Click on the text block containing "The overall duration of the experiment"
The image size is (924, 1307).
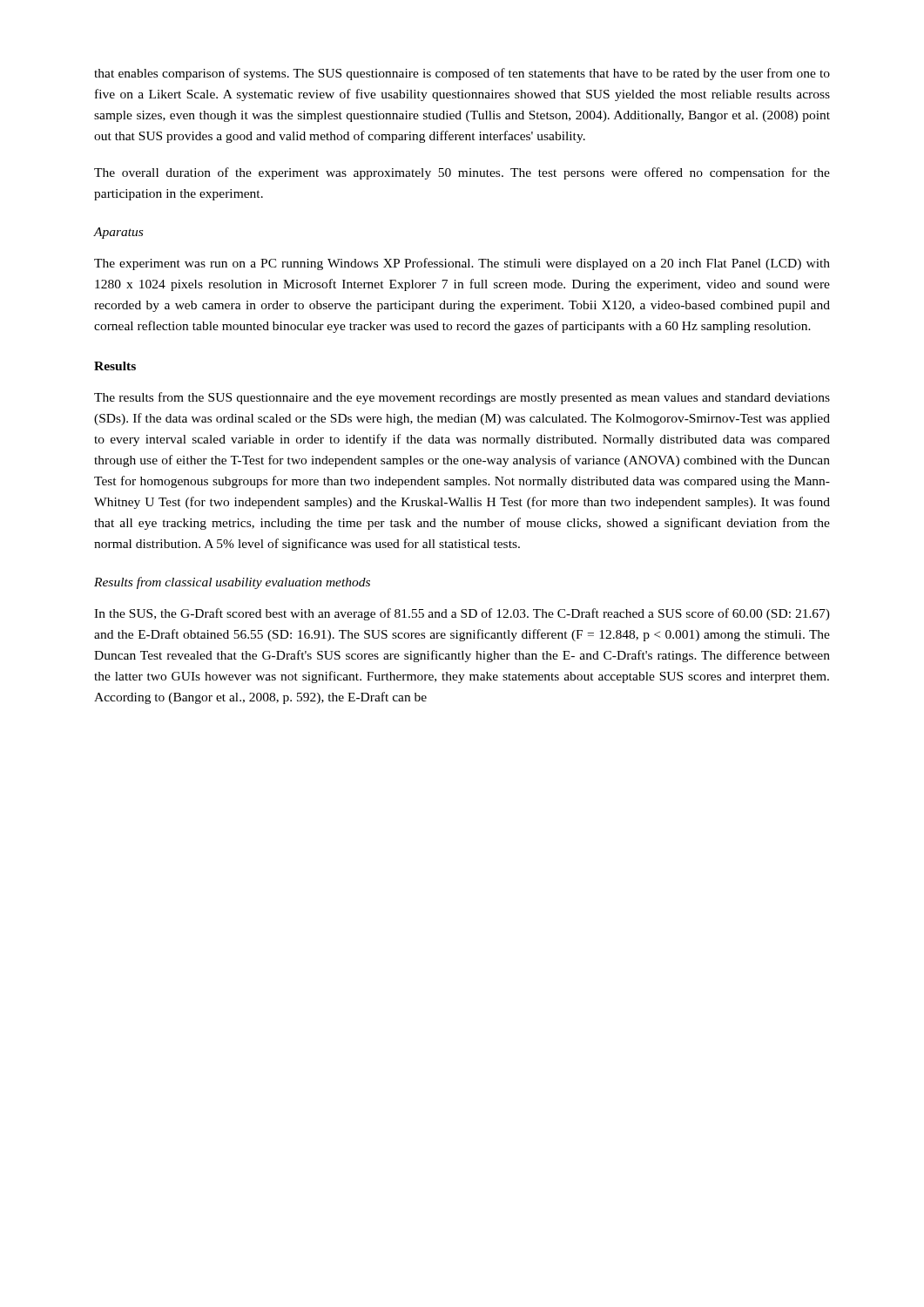click(462, 183)
